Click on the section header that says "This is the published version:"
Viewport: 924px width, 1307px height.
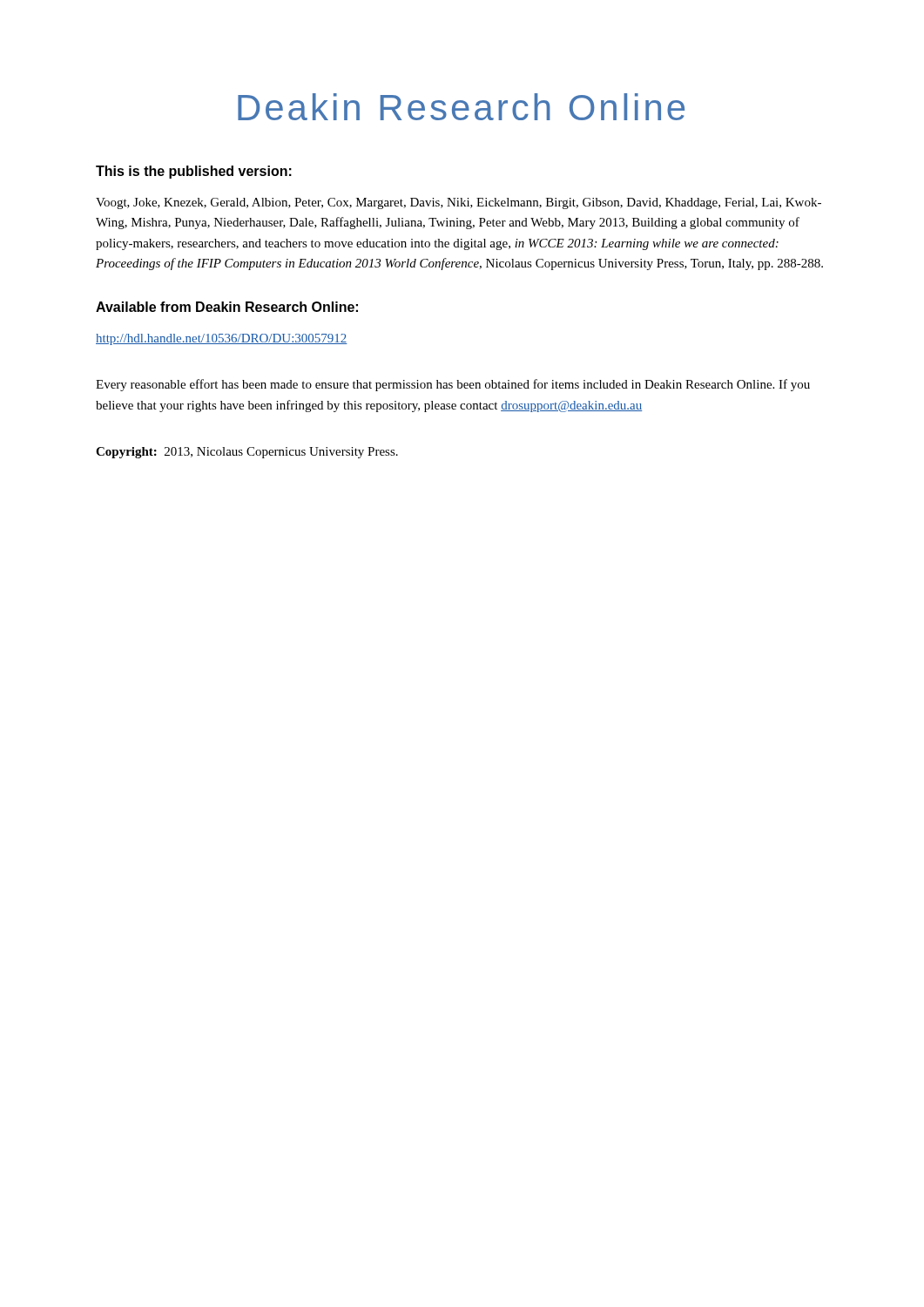(x=194, y=172)
